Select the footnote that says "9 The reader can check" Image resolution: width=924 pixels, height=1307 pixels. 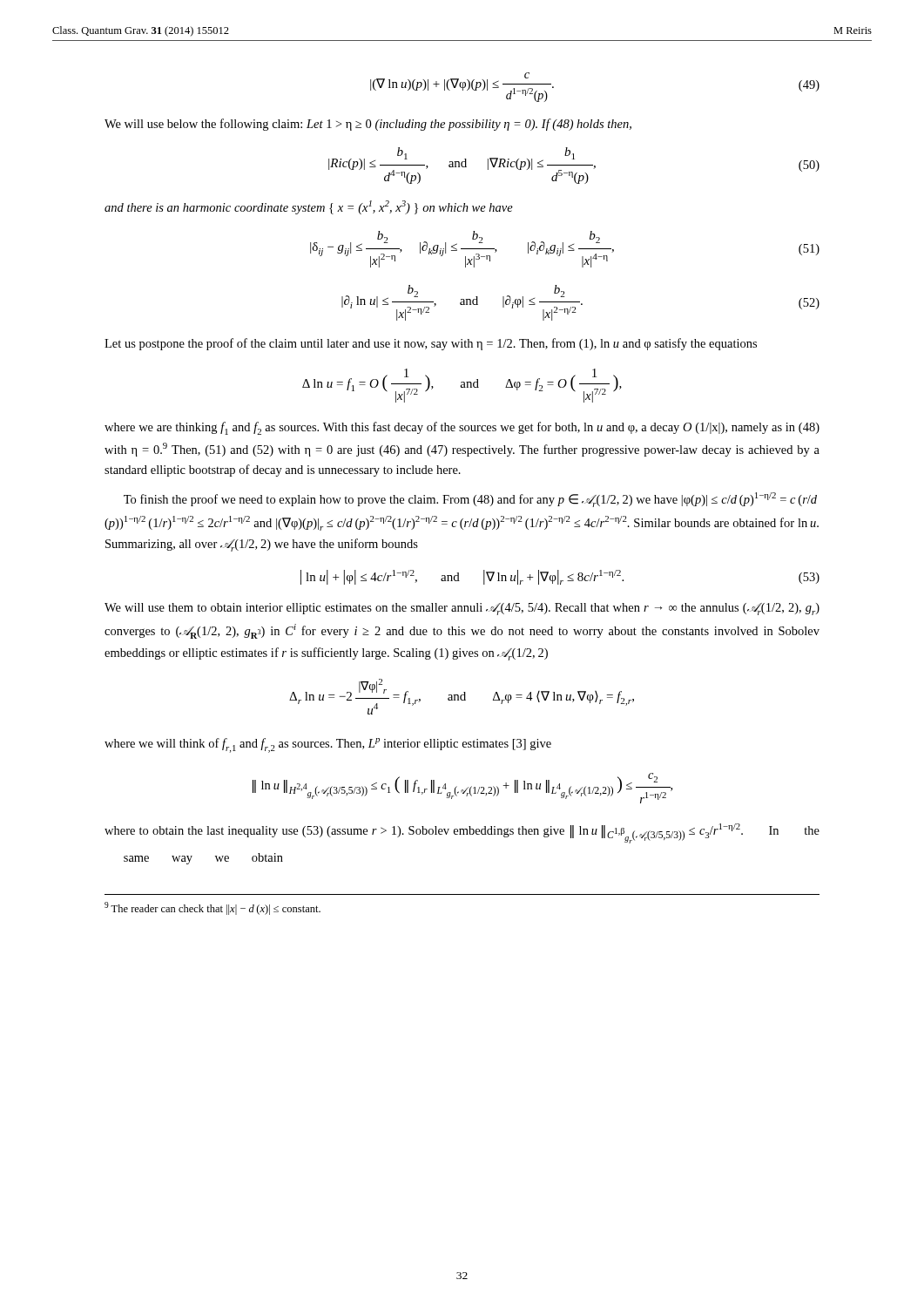tap(213, 908)
